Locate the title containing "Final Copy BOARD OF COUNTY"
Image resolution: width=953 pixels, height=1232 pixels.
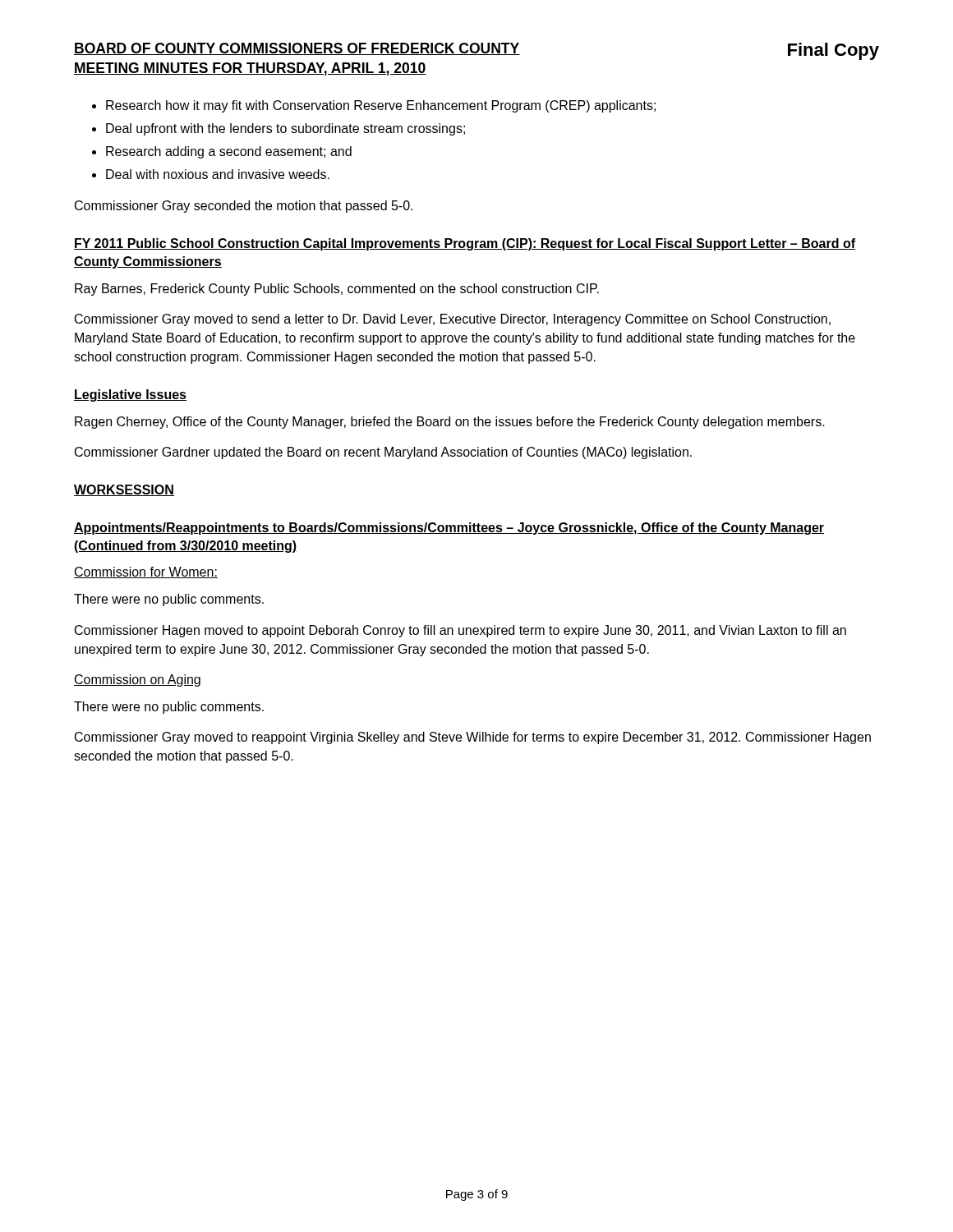tap(476, 59)
